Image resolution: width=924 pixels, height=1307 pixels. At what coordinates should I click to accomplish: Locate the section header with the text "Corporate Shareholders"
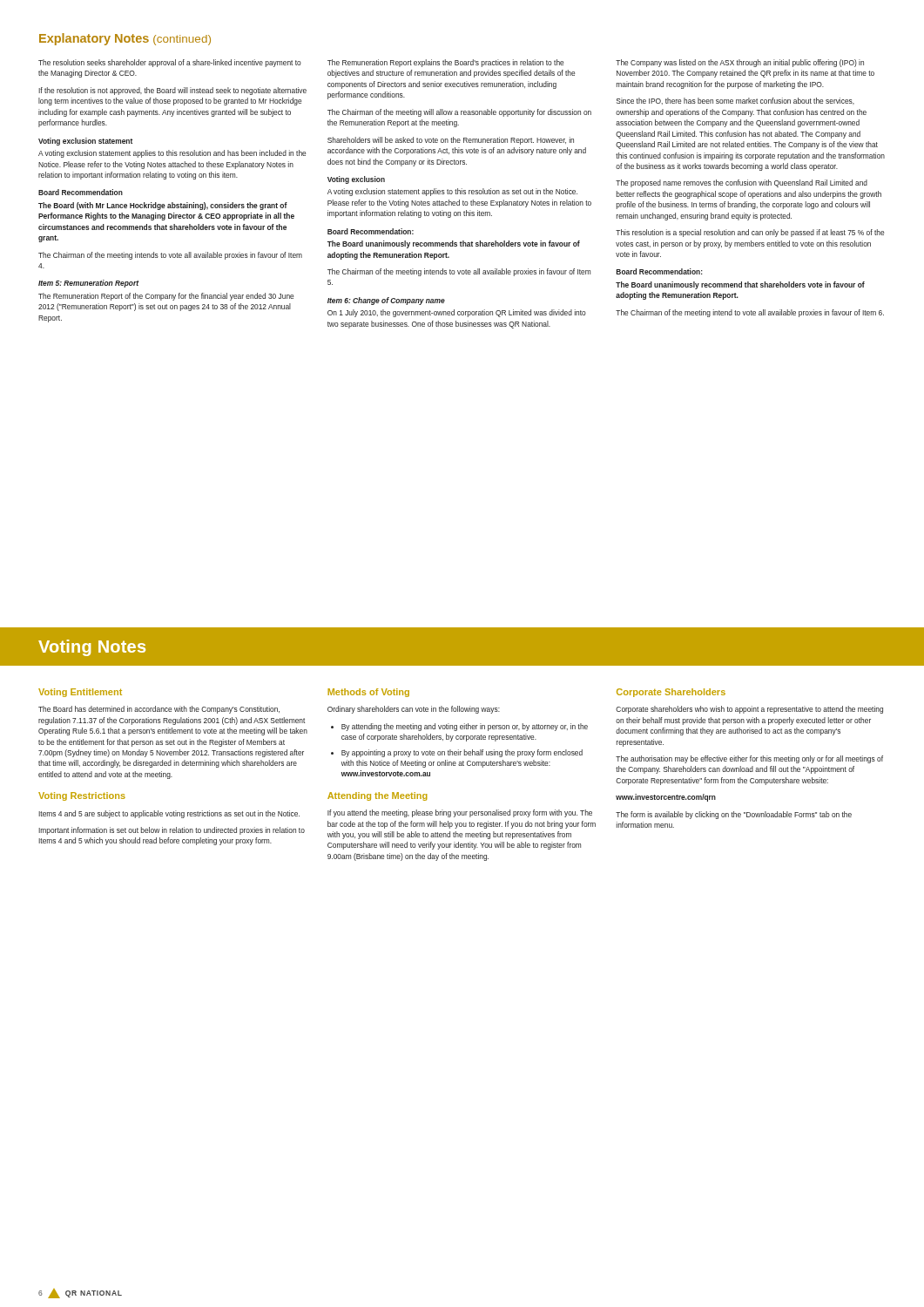671,692
